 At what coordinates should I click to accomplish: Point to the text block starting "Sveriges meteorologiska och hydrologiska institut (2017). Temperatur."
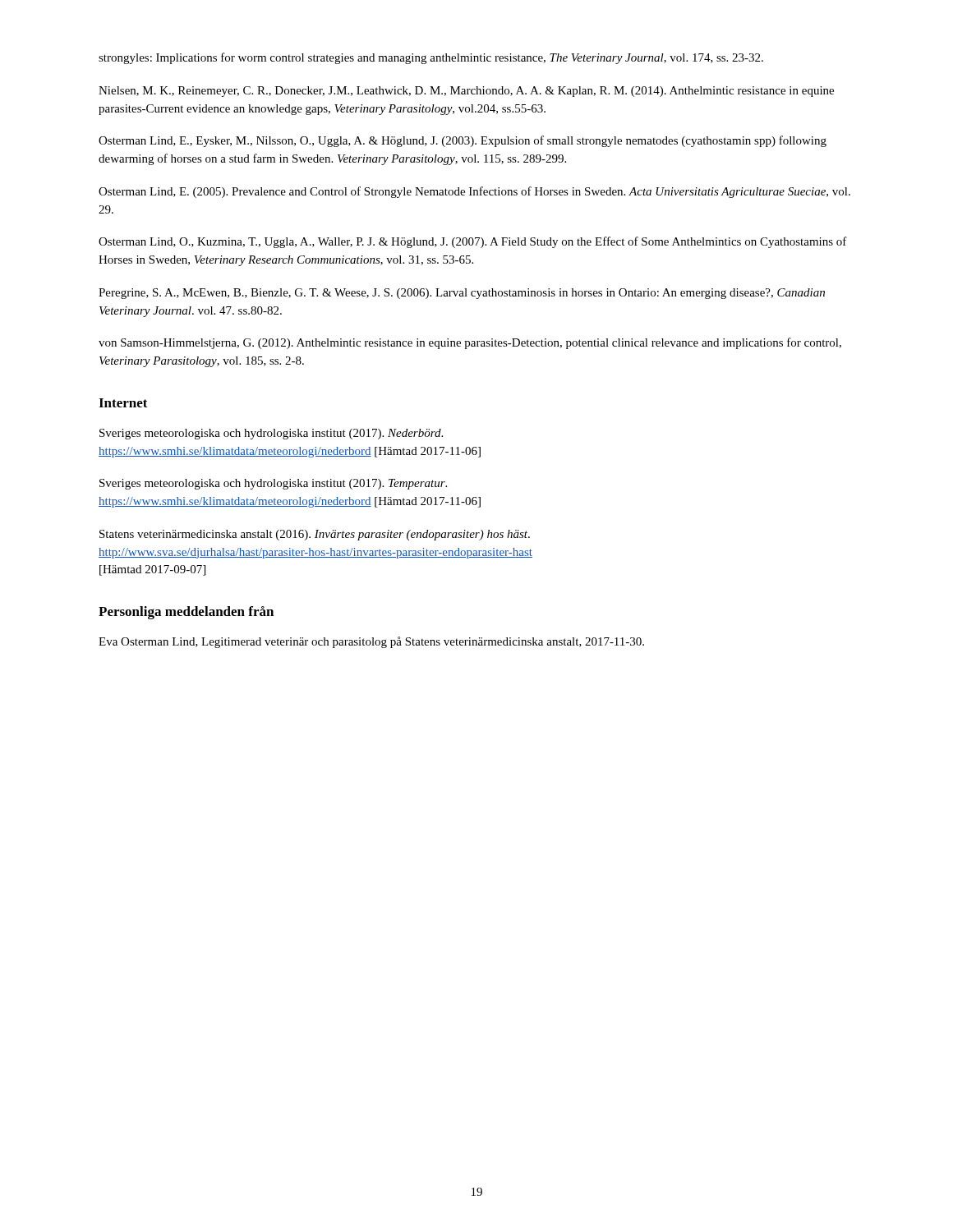click(x=290, y=492)
